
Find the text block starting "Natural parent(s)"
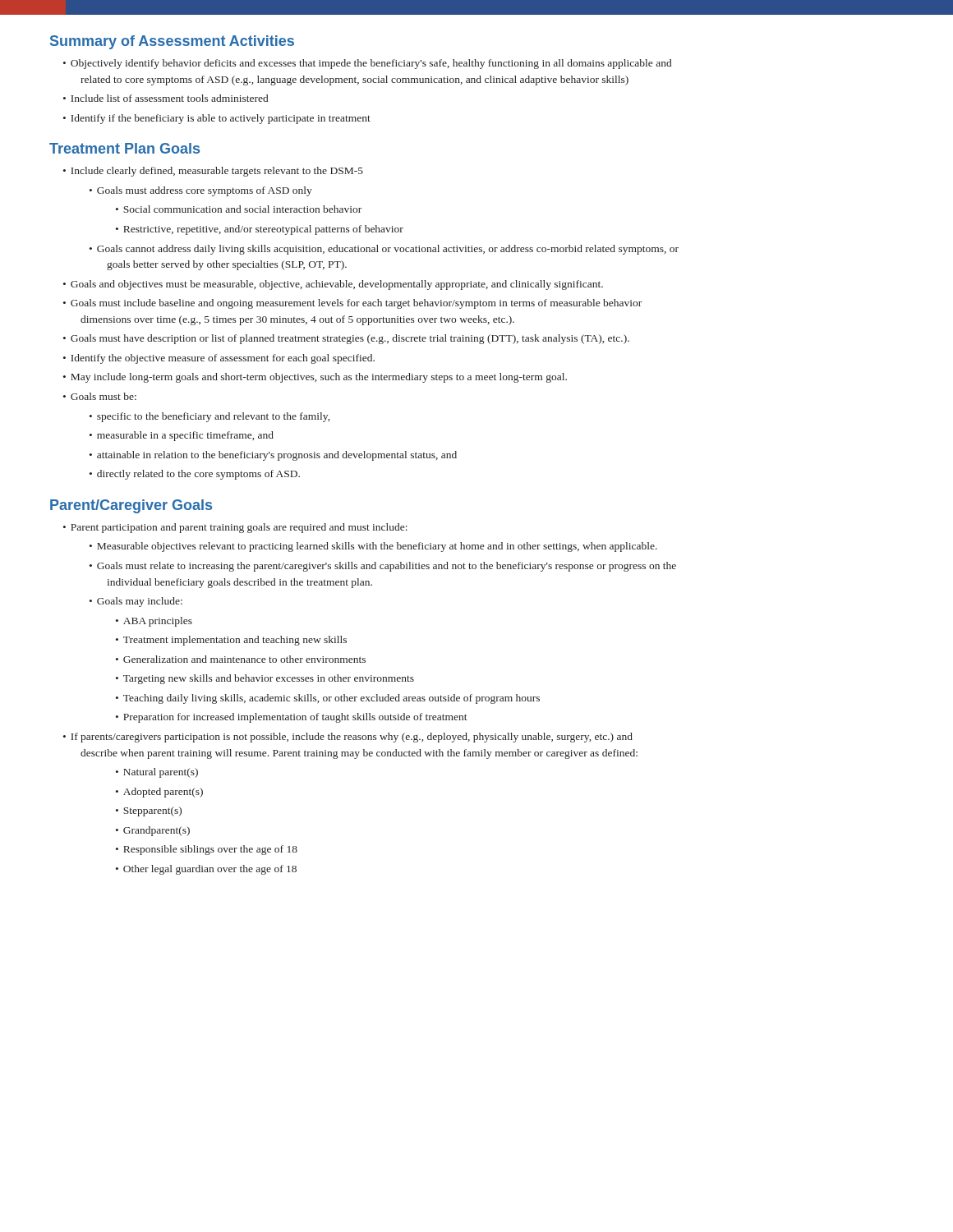(x=157, y=772)
